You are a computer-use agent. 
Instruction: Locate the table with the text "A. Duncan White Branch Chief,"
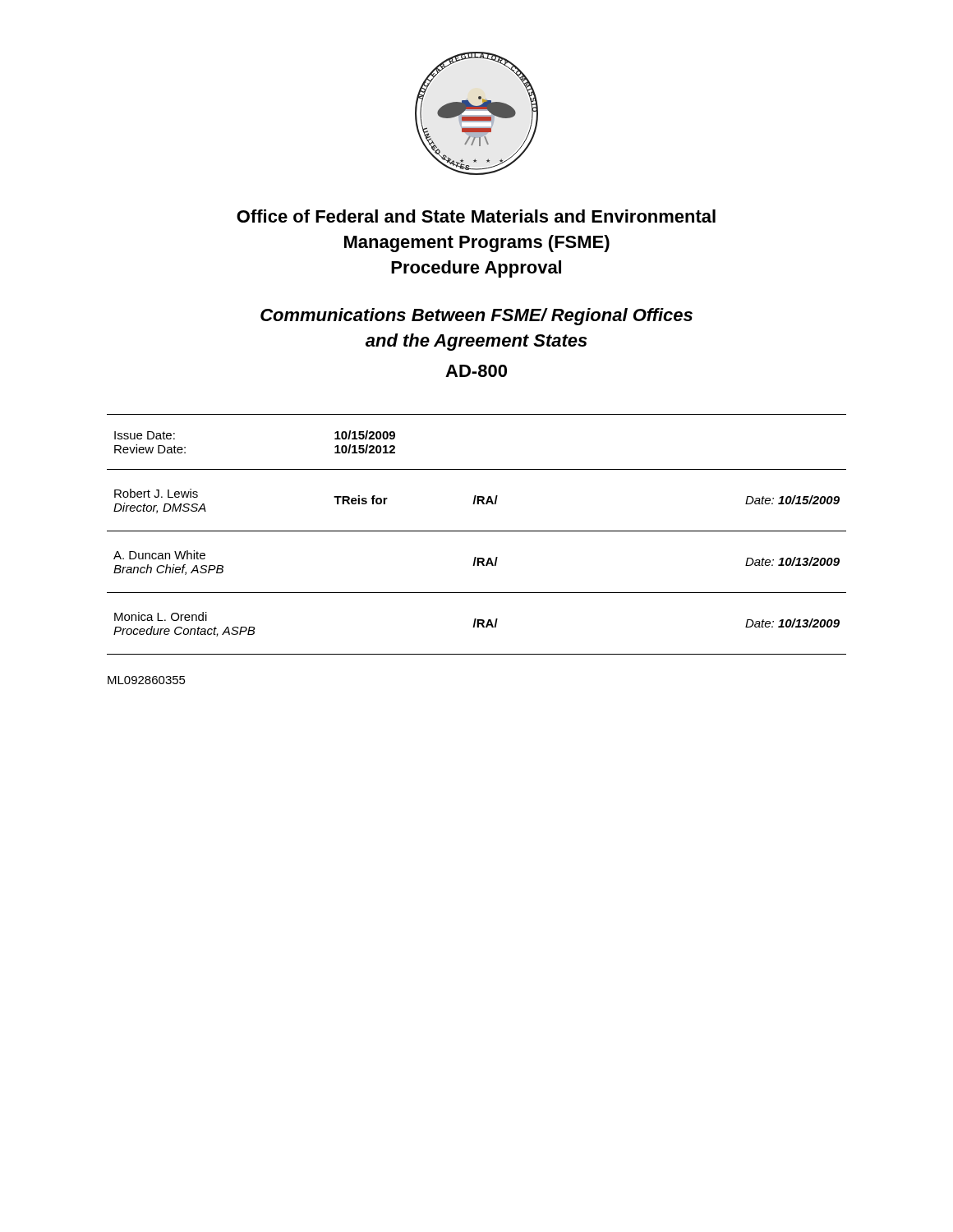(x=476, y=534)
